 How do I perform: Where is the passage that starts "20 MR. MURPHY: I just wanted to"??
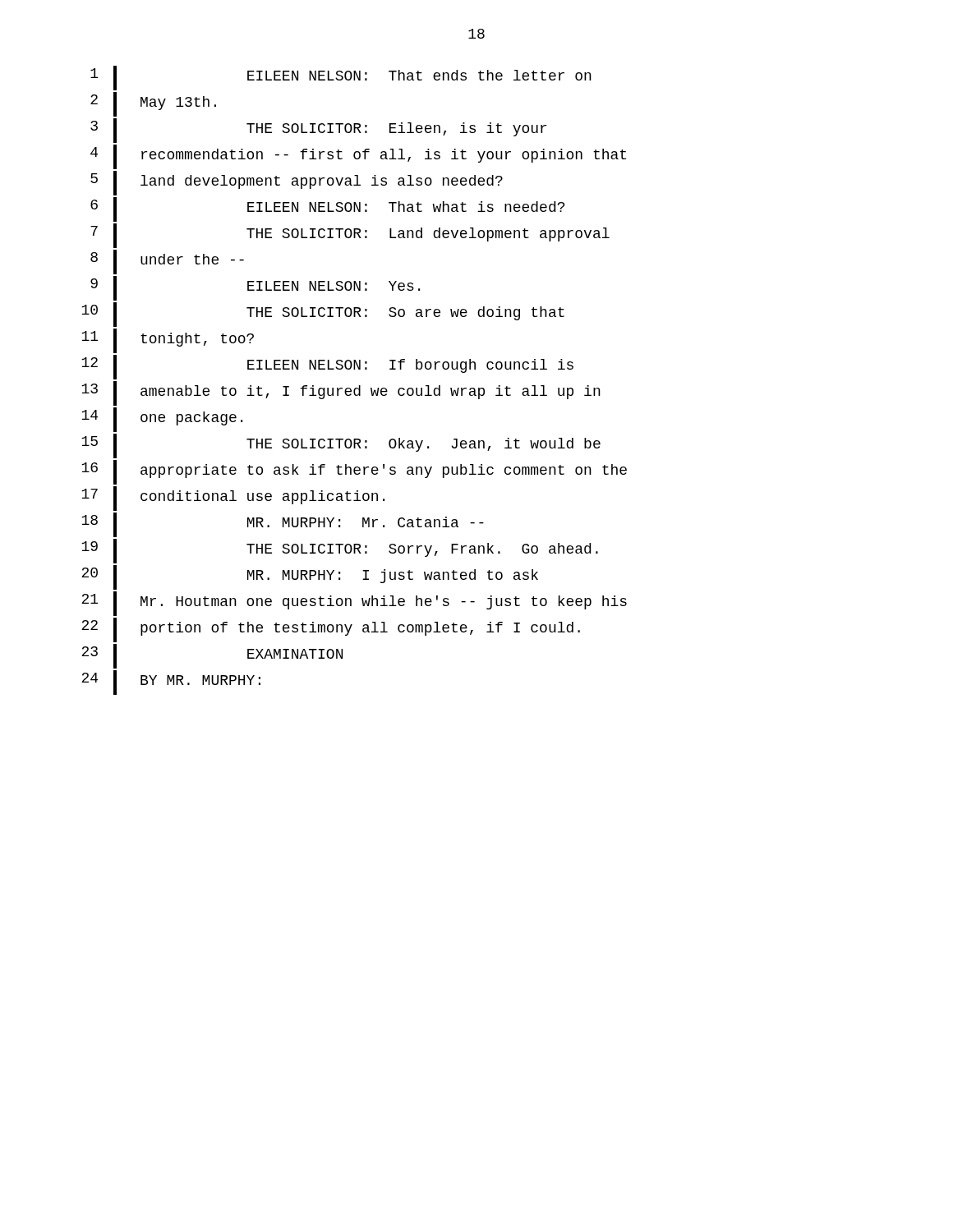point(485,577)
